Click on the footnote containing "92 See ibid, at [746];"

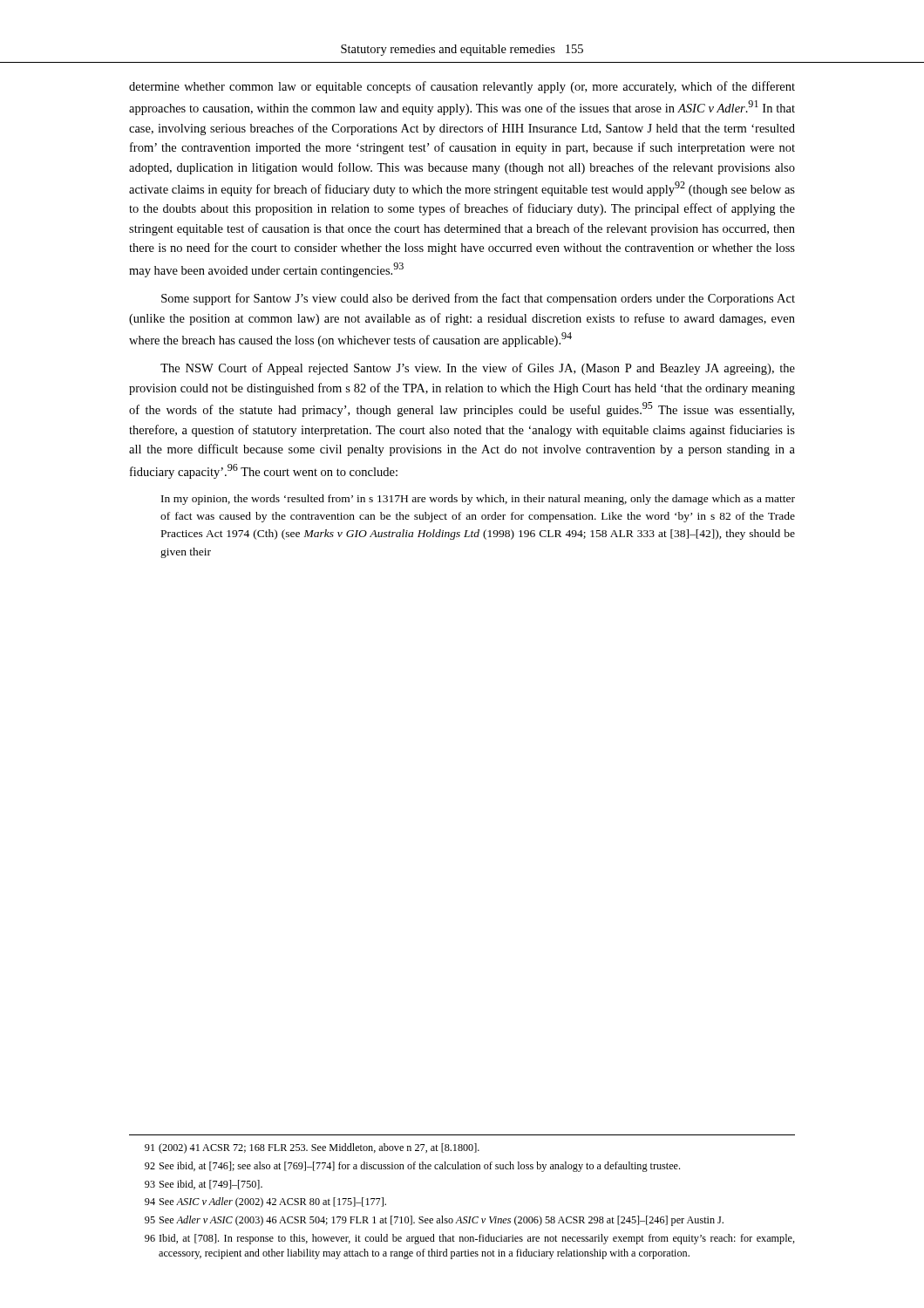click(462, 1166)
